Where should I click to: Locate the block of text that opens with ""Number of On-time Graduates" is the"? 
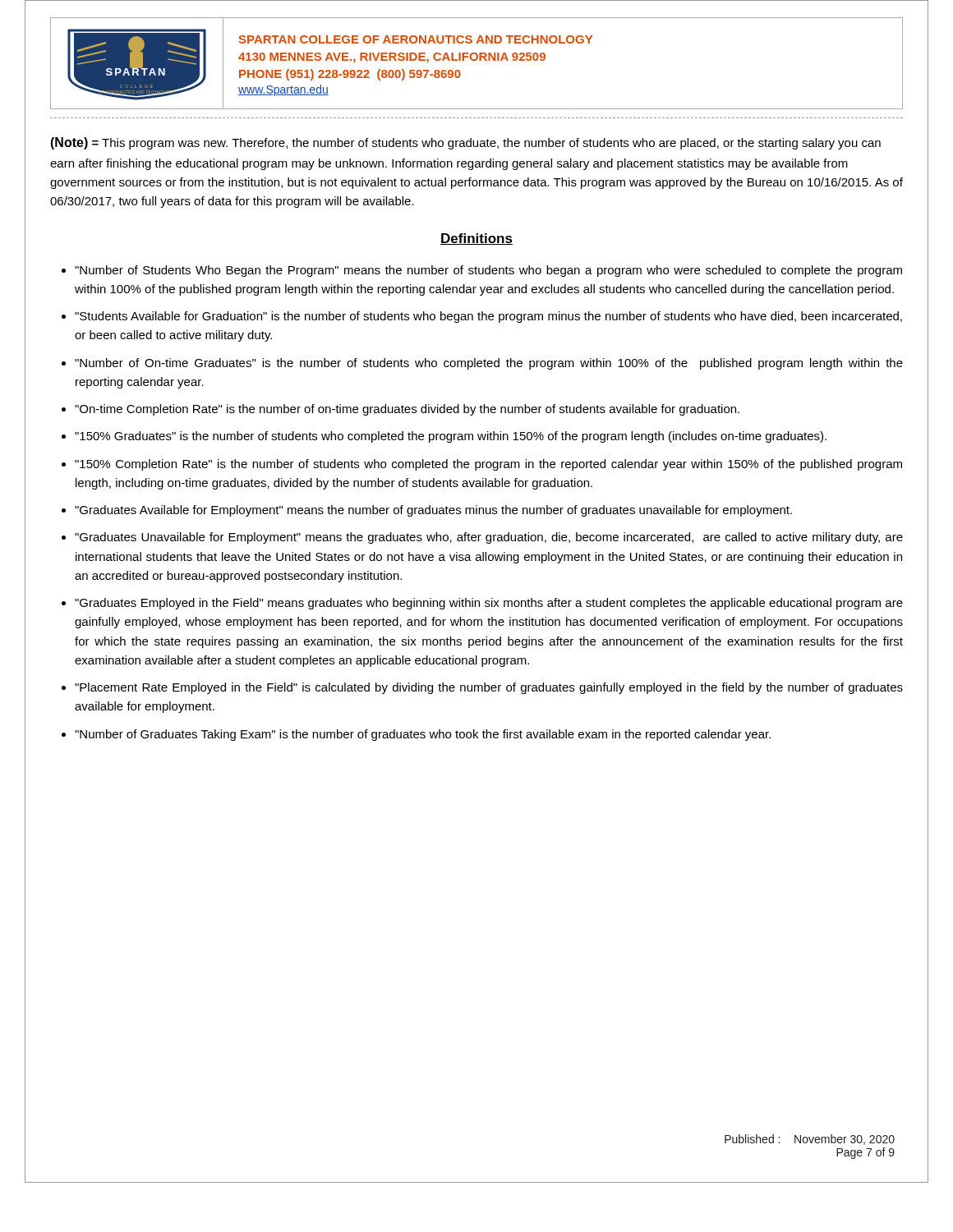click(489, 372)
